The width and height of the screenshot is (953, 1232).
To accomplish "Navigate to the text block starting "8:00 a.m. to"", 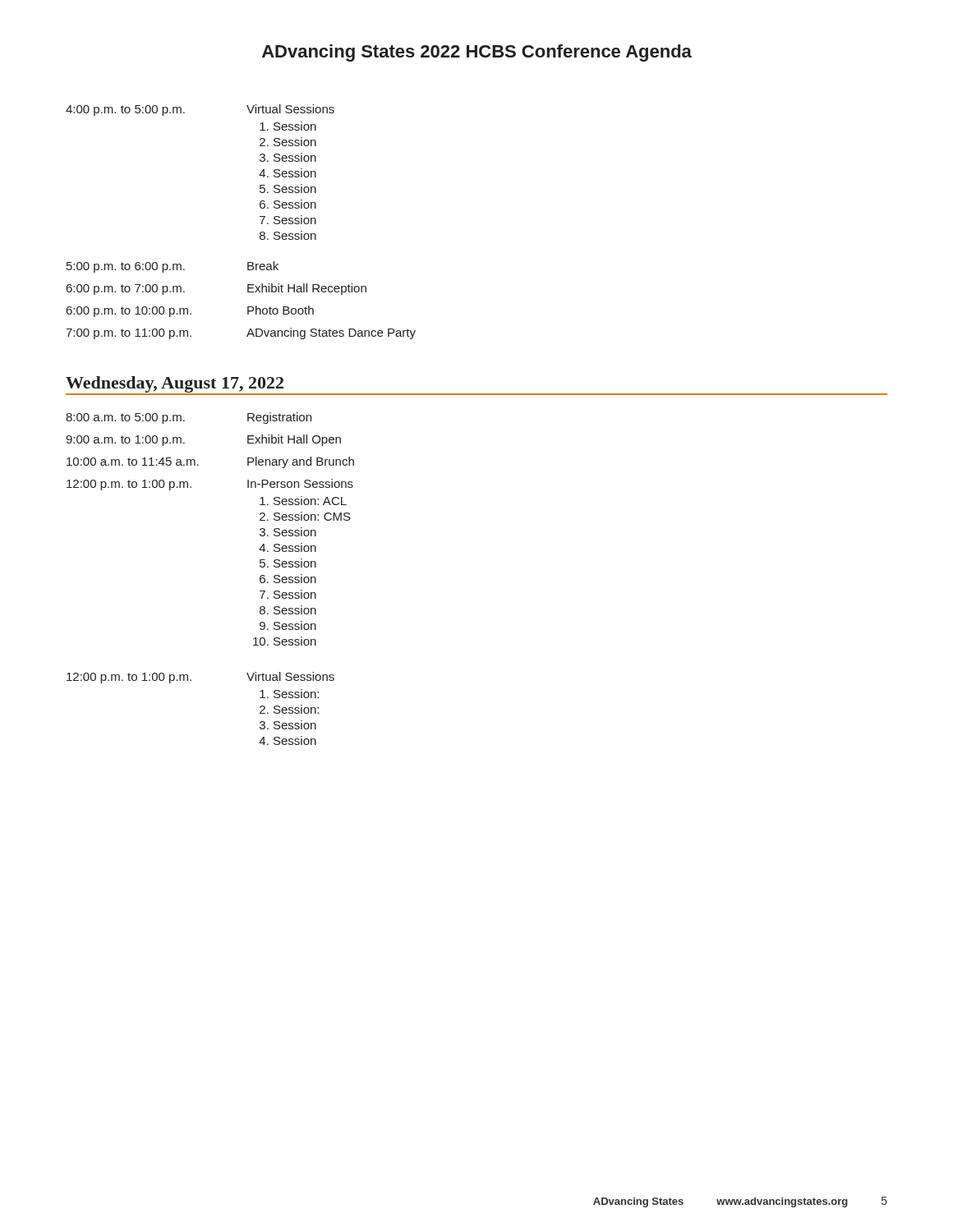I will click(126, 417).
